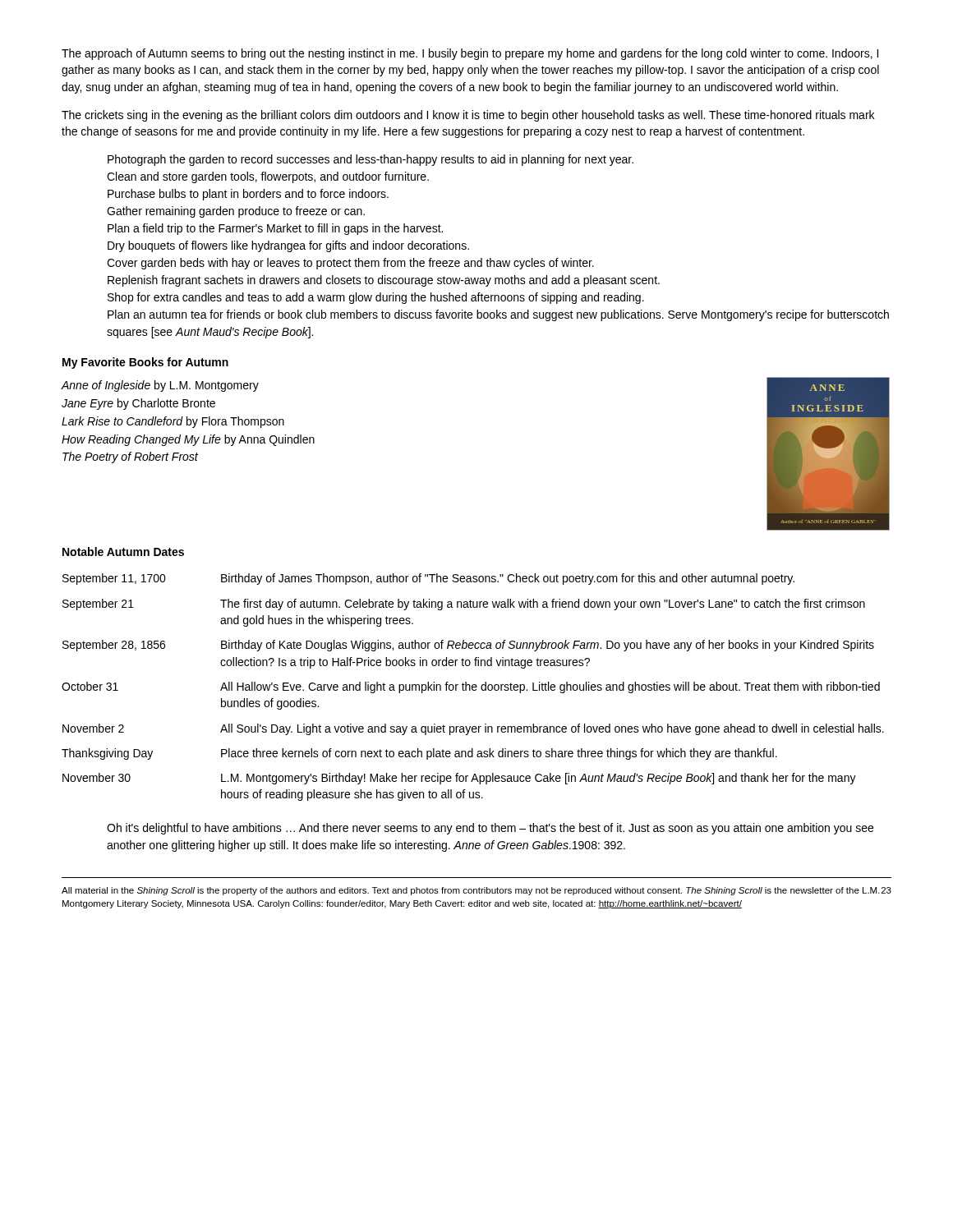Locate the photo
This screenshot has height=1232, width=953.
[x=828, y=454]
